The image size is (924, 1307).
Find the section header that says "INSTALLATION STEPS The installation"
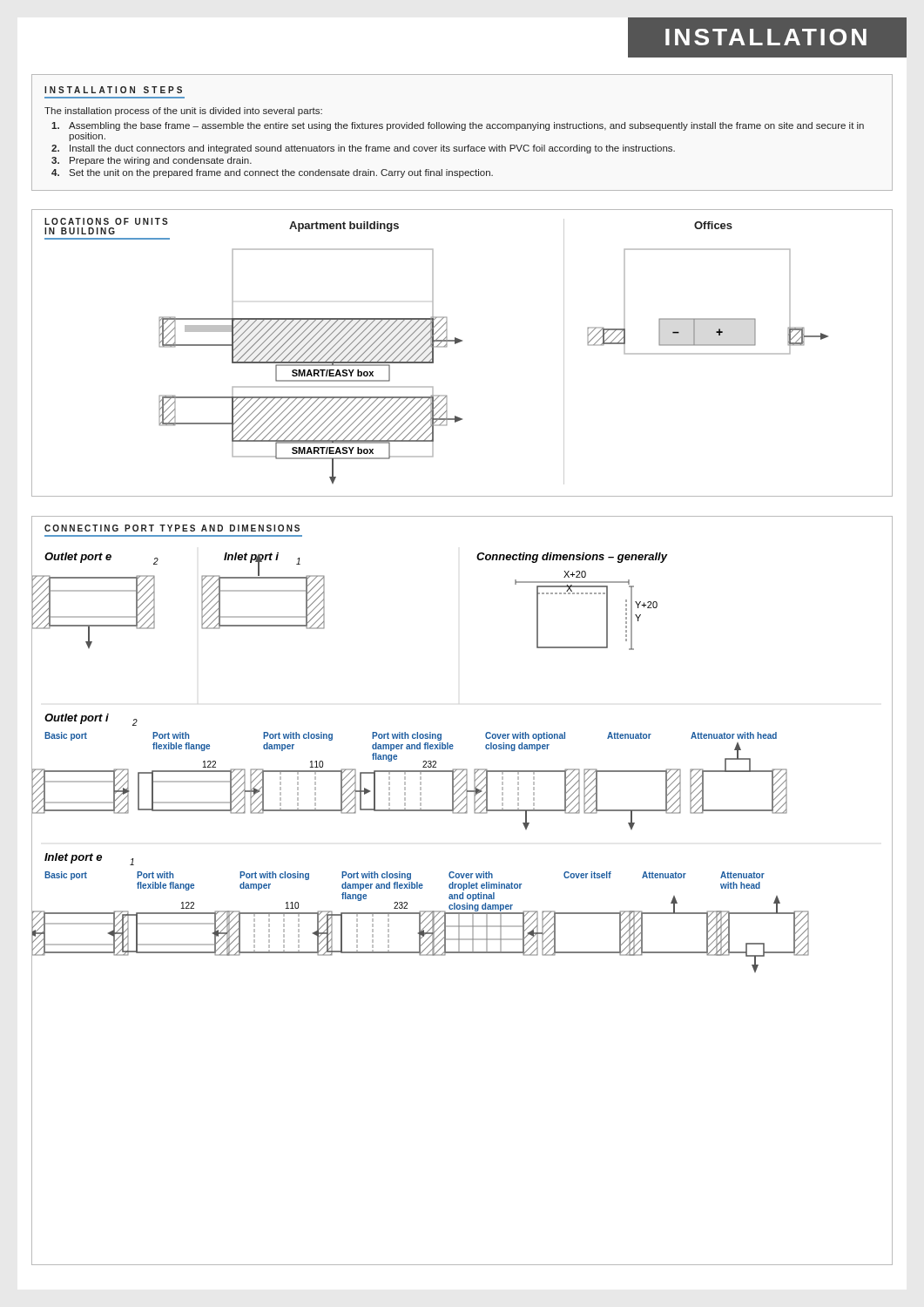462,132
